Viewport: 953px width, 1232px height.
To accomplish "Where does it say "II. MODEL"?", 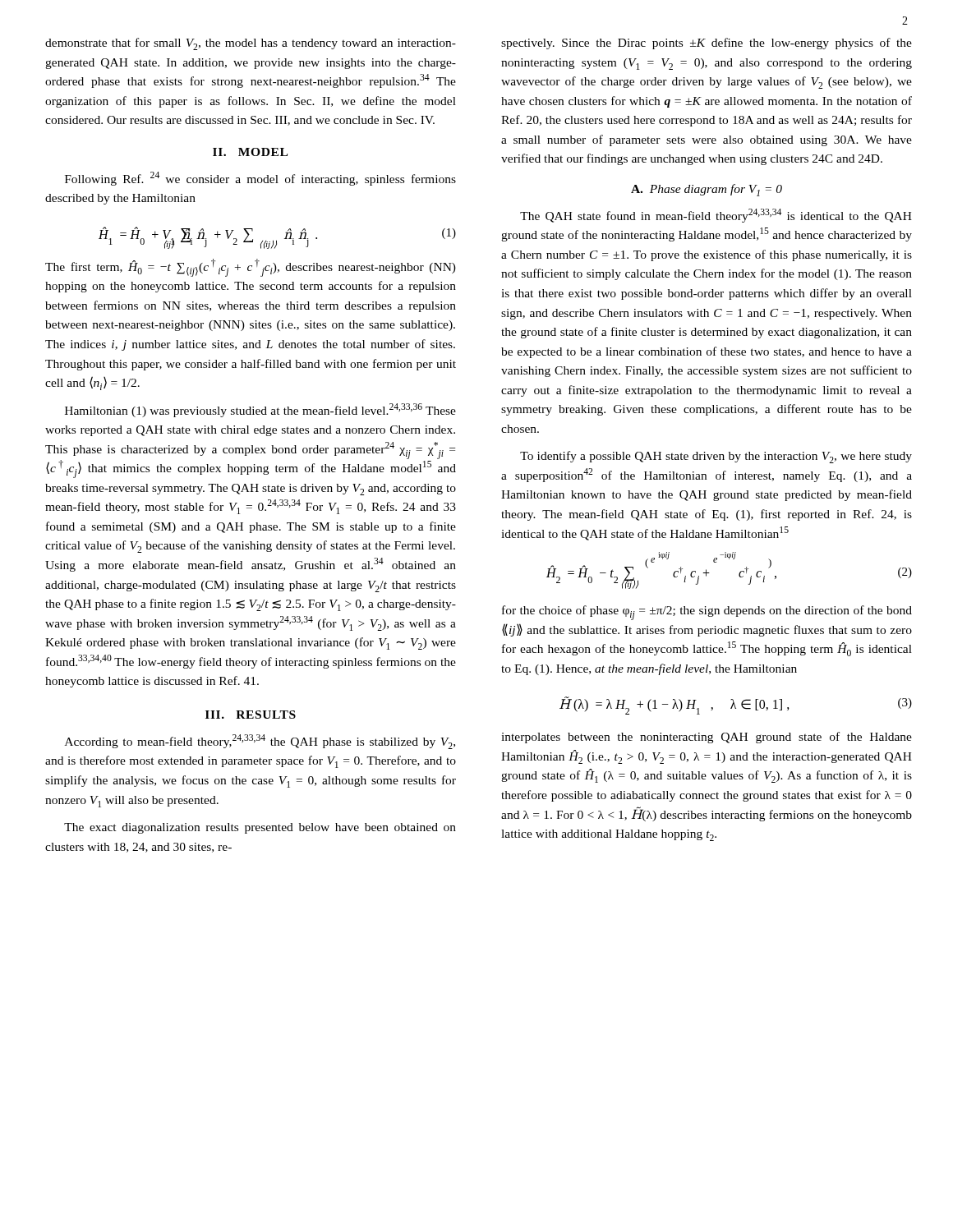I will pos(251,151).
